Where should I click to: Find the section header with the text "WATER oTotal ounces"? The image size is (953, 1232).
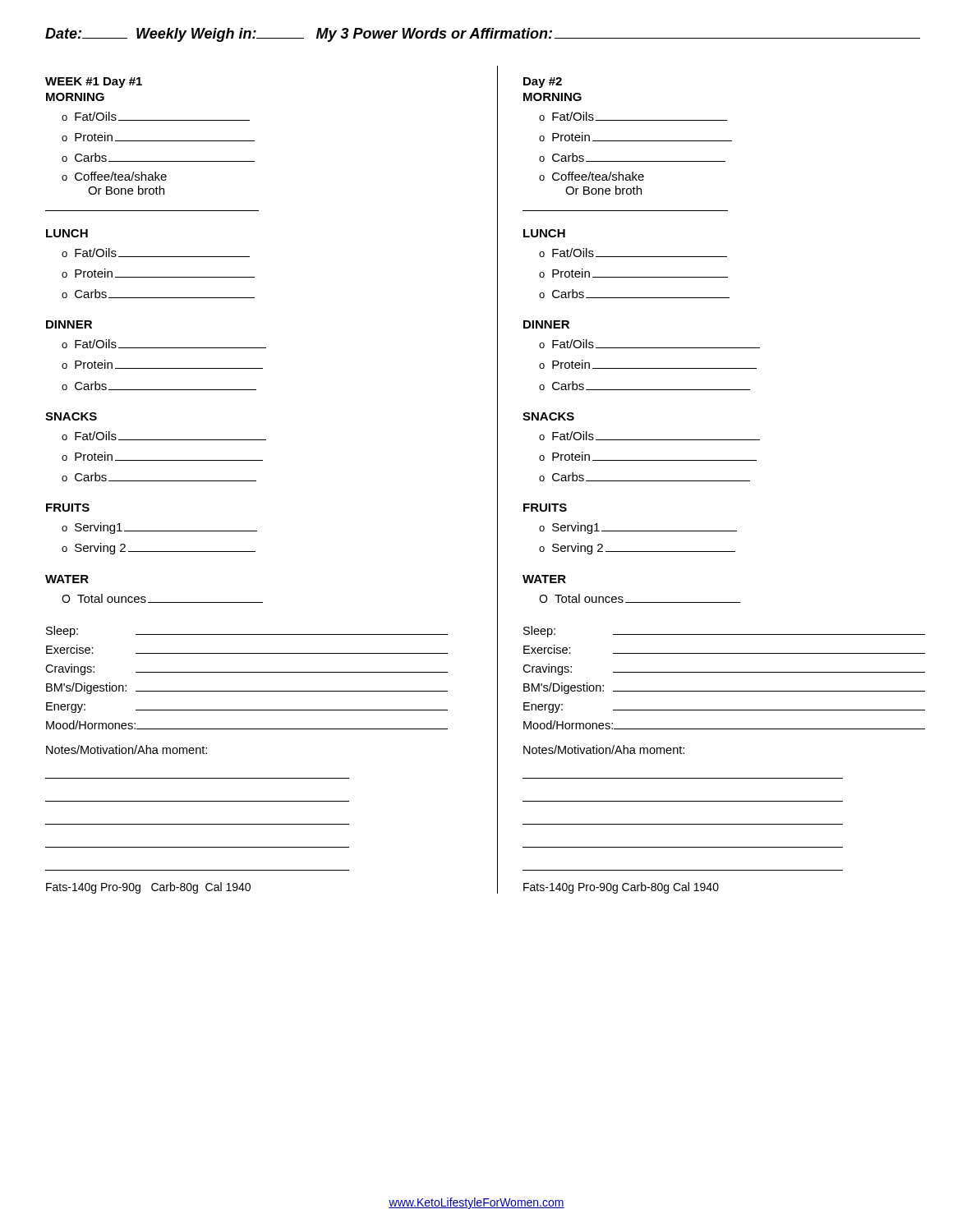coord(544,579)
